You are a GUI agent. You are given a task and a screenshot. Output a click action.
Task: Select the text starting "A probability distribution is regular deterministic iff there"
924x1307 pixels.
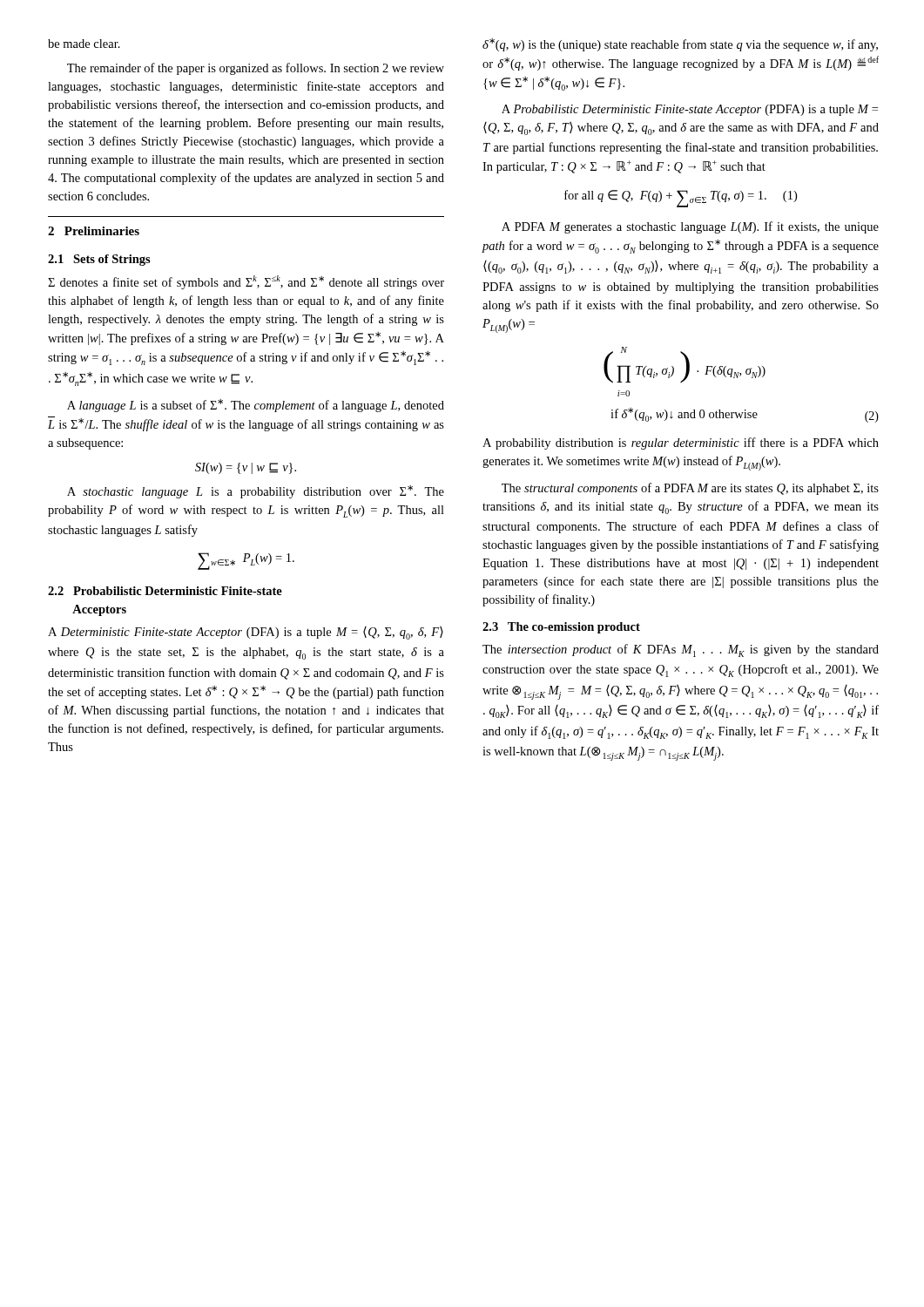coord(681,522)
